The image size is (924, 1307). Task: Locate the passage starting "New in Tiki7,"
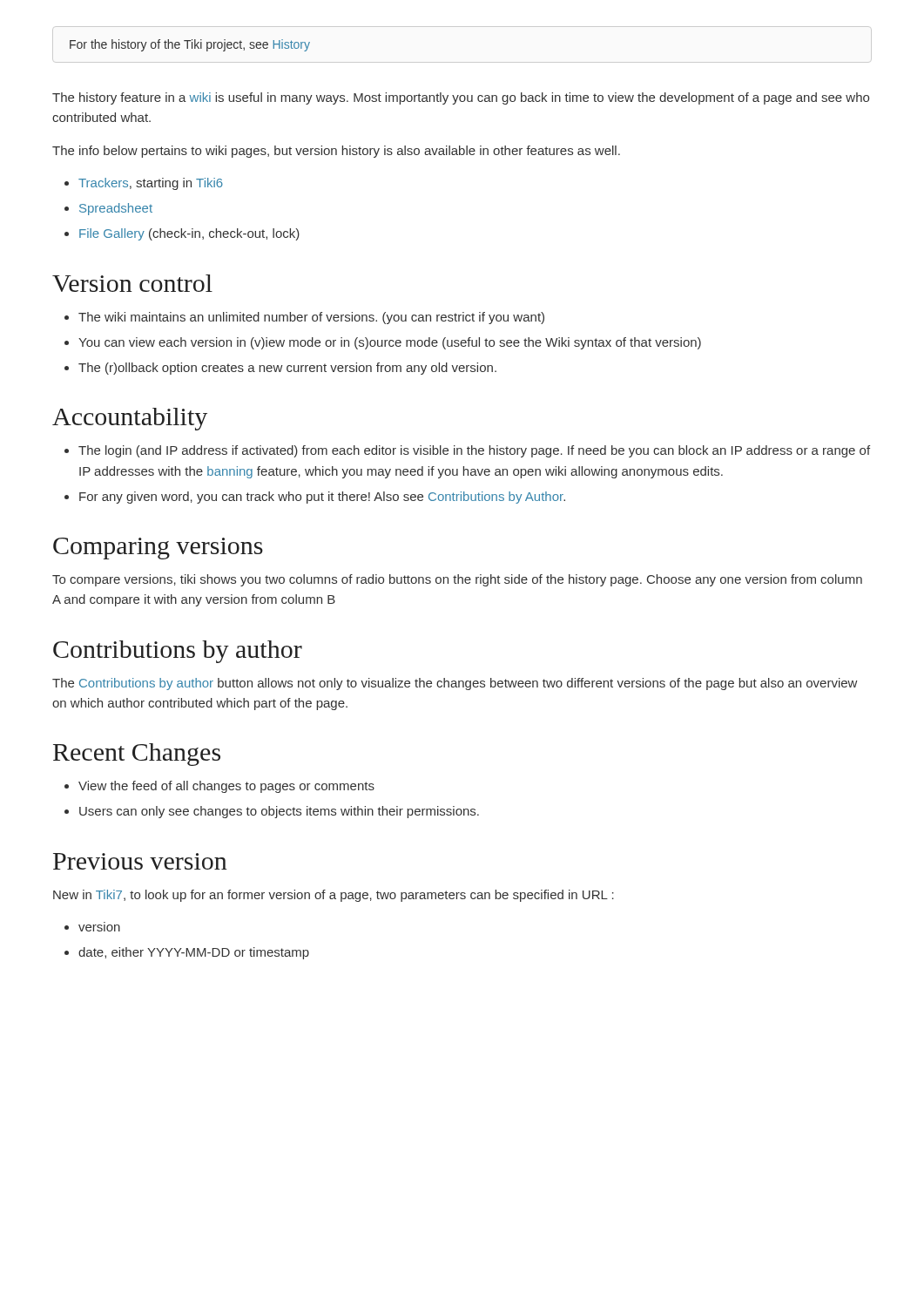[x=333, y=894]
